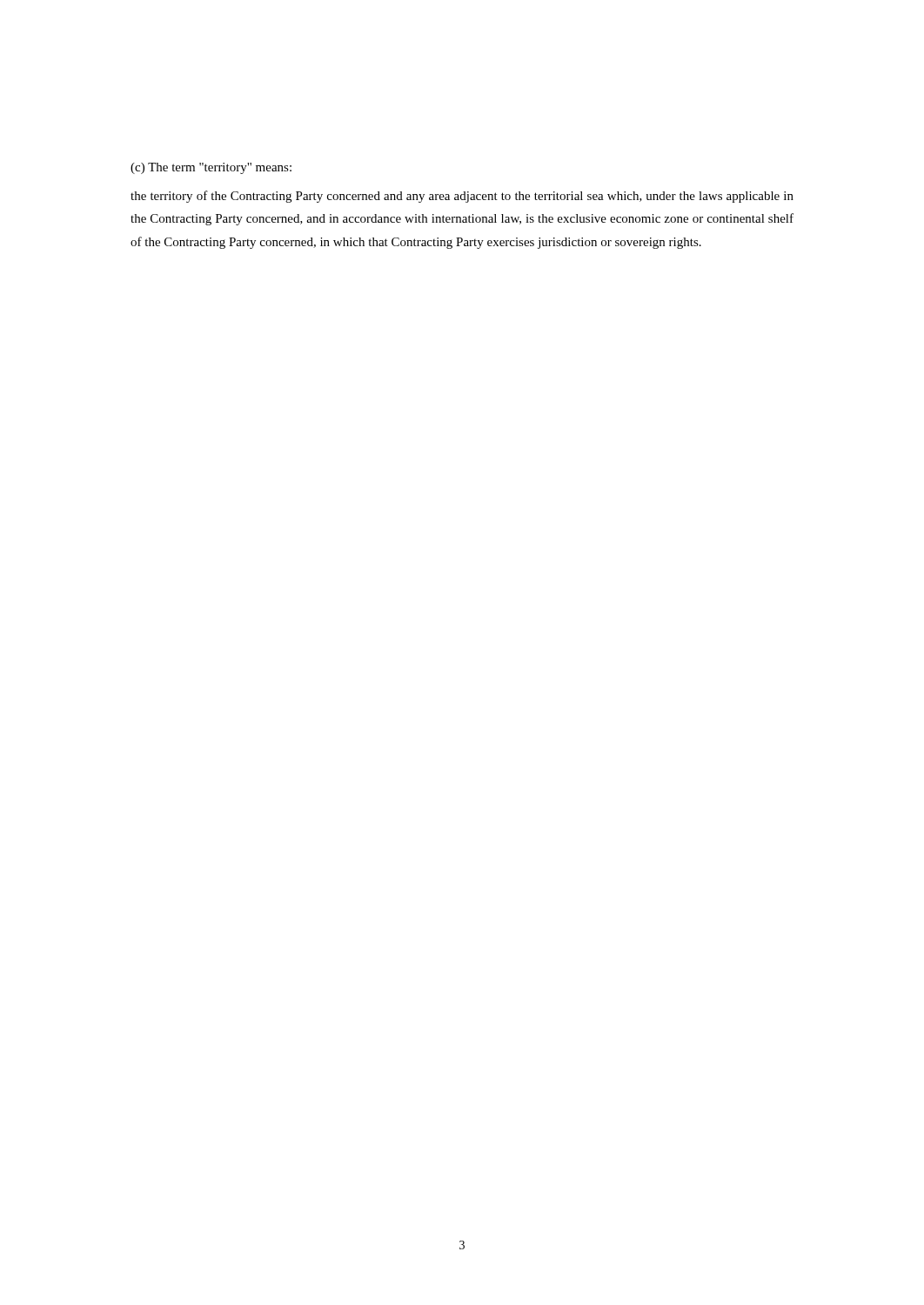
Task: Find the passage starting "(c) The term "territory""
Action: click(211, 167)
